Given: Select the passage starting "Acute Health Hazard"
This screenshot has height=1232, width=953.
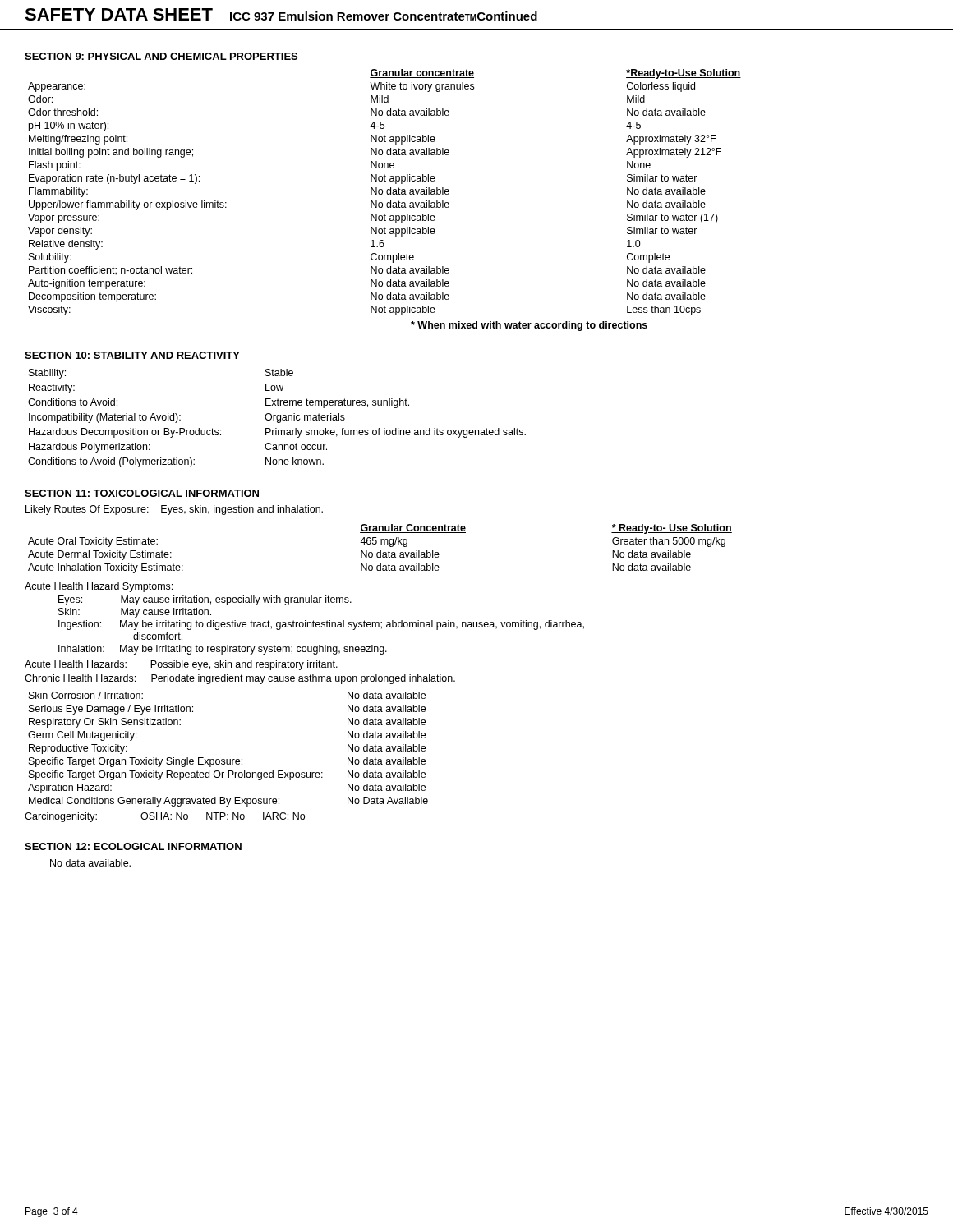Looking at the screenshot, I should pos(476,618).
